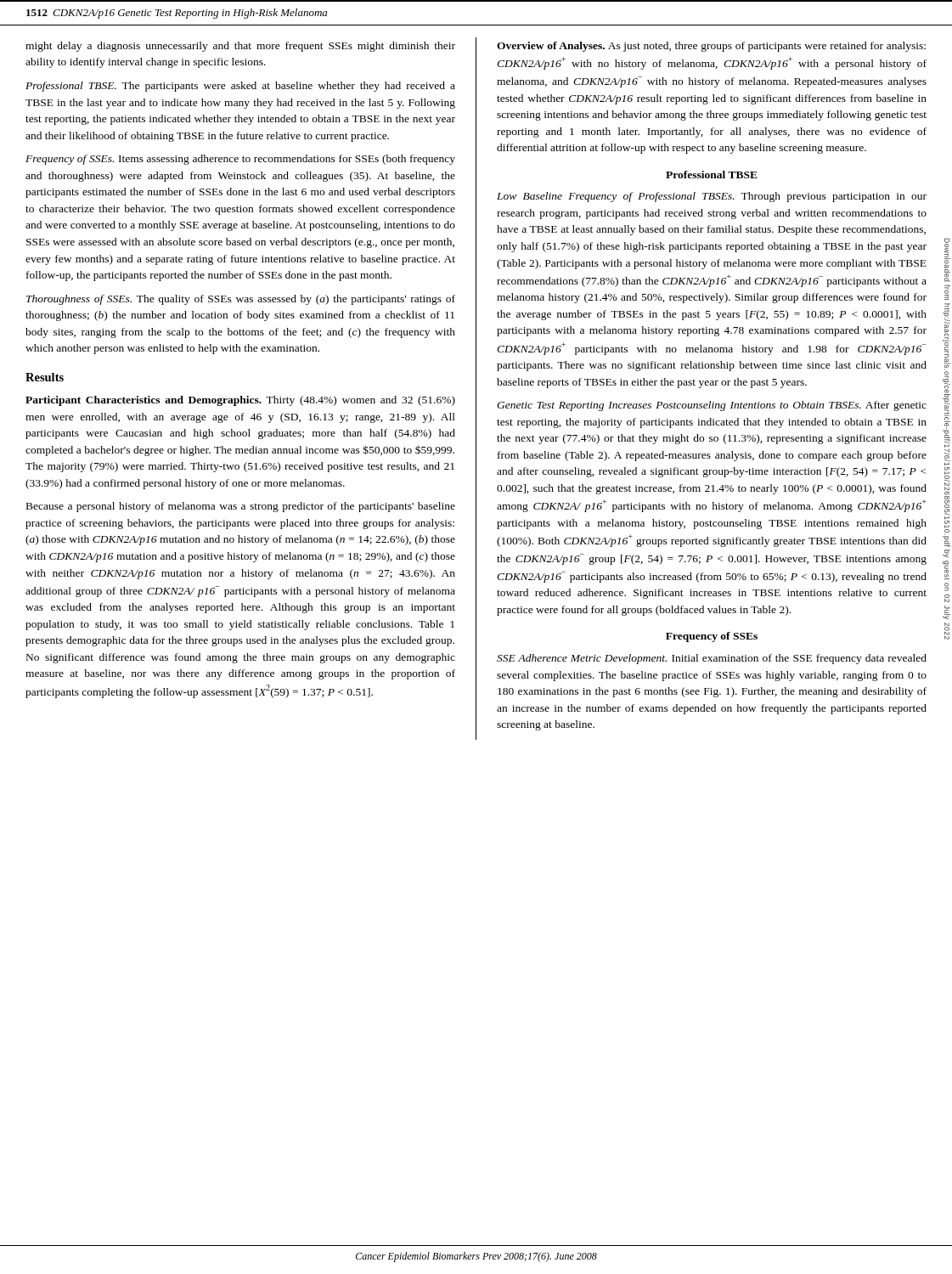Locate the block of text that opens with "Thoroughness of SSEs."
Screen dimensions: 1274x952
click(x=240, y=323)
